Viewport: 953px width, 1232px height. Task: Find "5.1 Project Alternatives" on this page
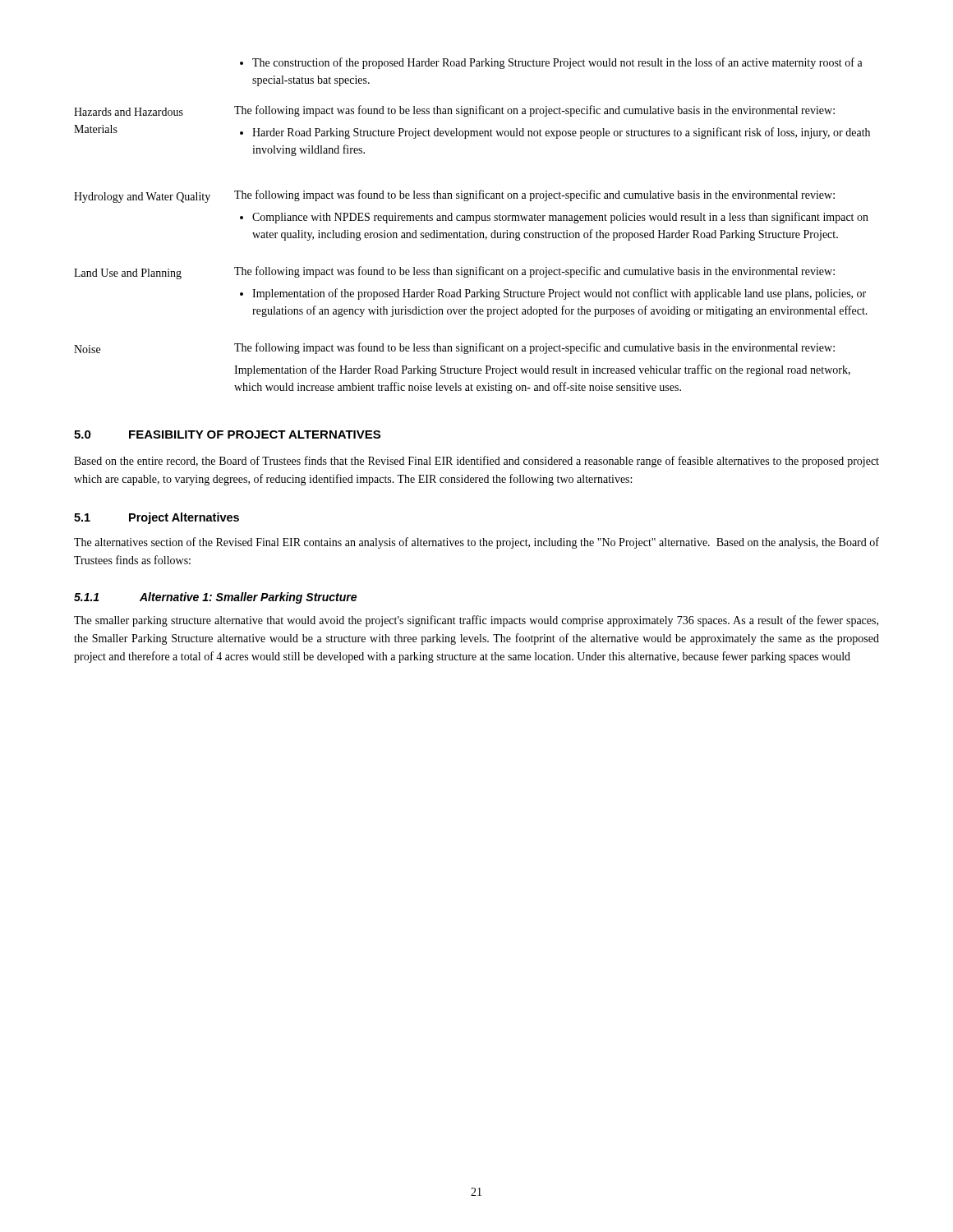coord(157,518)
